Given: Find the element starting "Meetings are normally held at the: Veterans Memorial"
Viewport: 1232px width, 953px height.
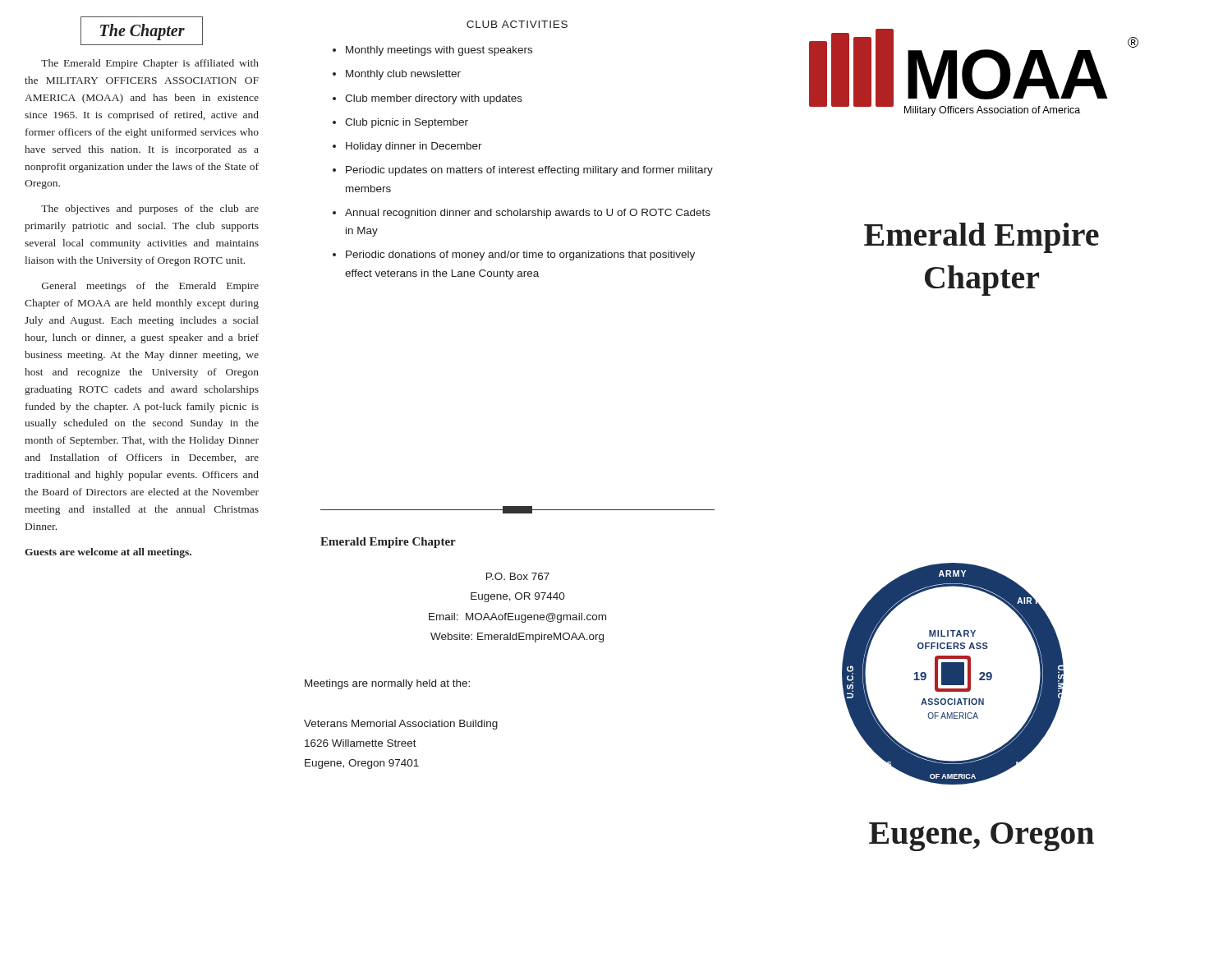Looking at the screenshot, I should coord(401,723).
